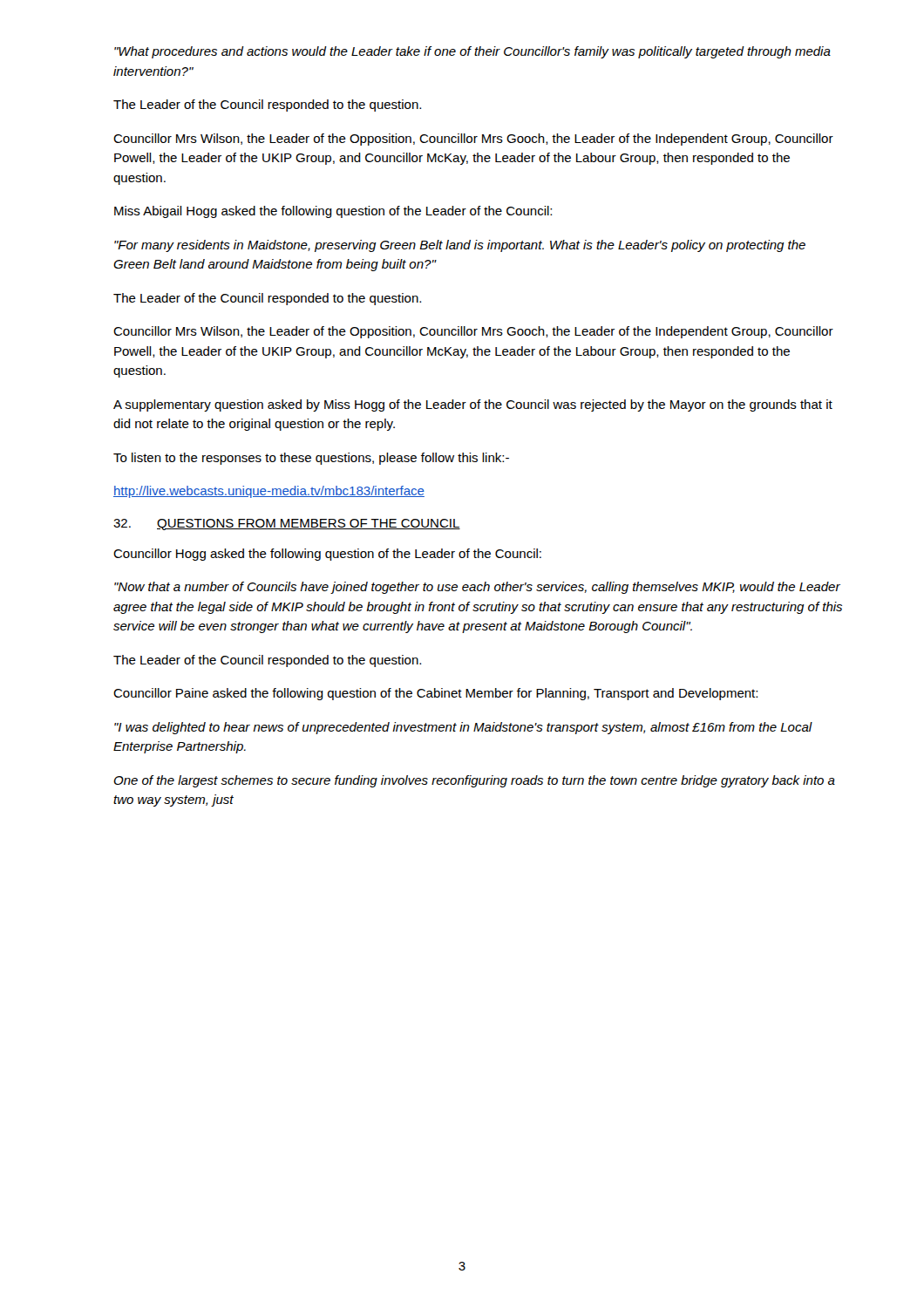The image size is (924, 1308).
Task: Click on the region starting "Miss Abigail Hogg asked the following question of"
Action: click(333, 211)
